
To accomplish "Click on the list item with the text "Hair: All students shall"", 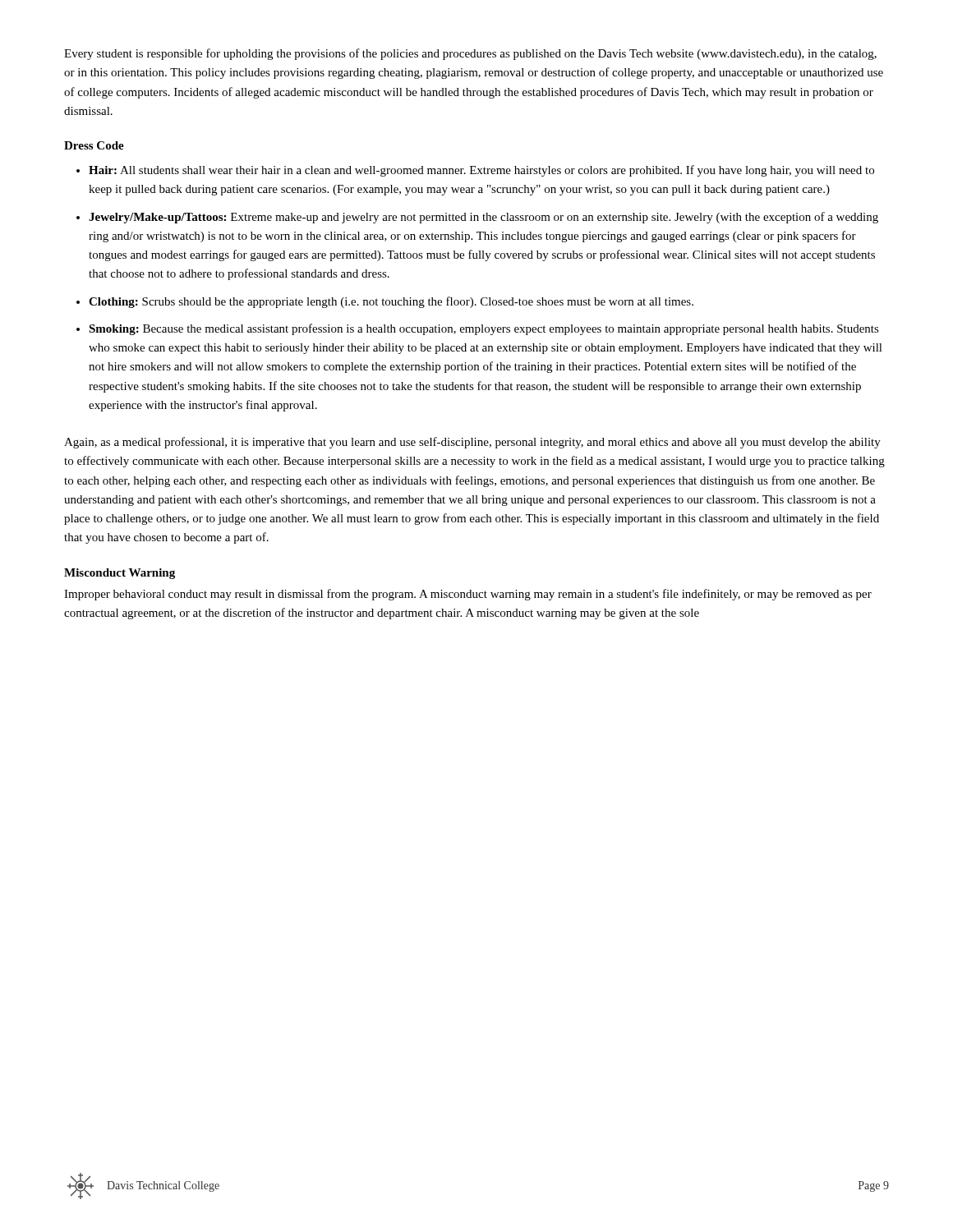I will [476, 180].
